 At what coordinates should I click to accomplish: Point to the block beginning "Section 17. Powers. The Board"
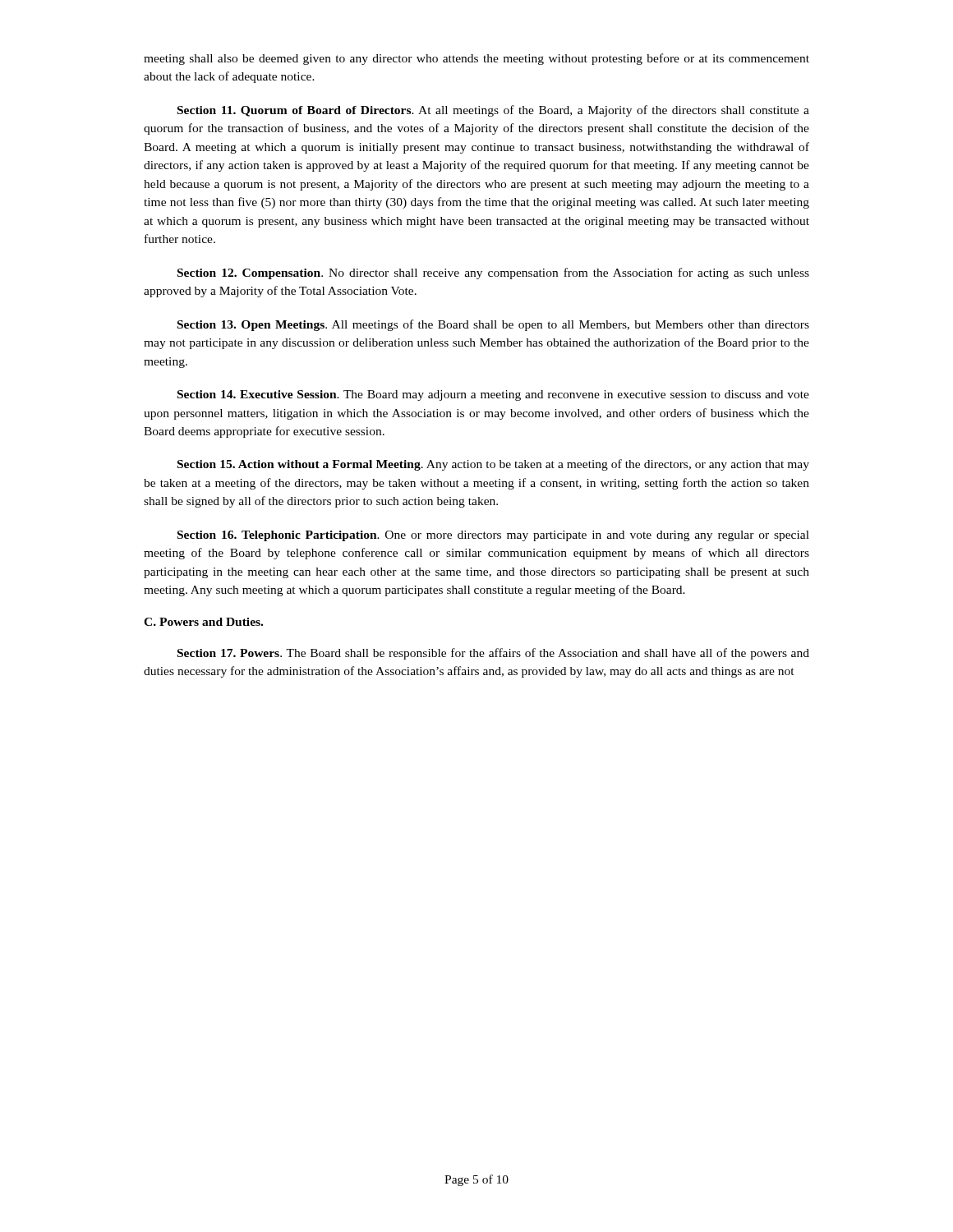click(476, 662)
